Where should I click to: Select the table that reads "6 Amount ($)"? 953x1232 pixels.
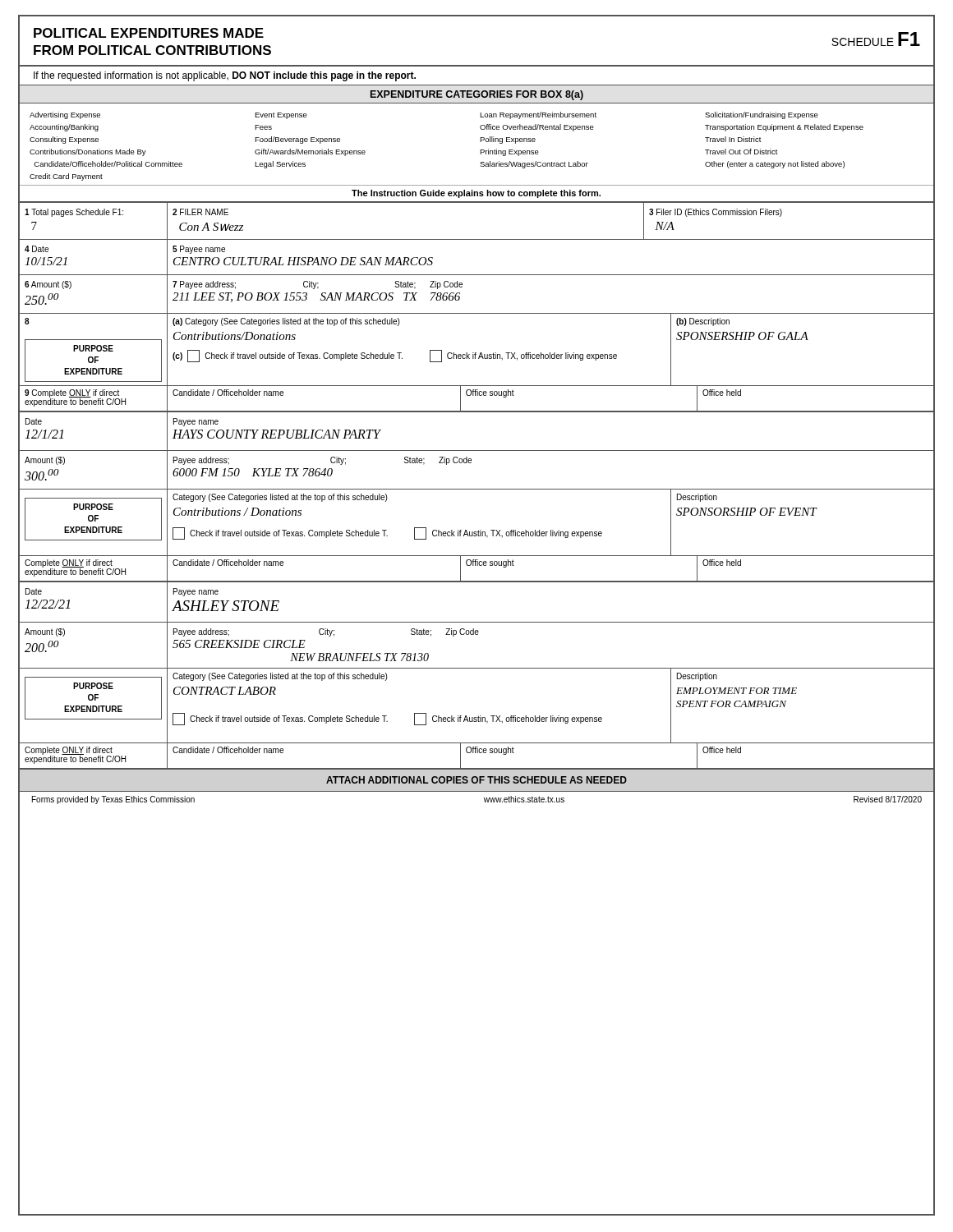476,294
